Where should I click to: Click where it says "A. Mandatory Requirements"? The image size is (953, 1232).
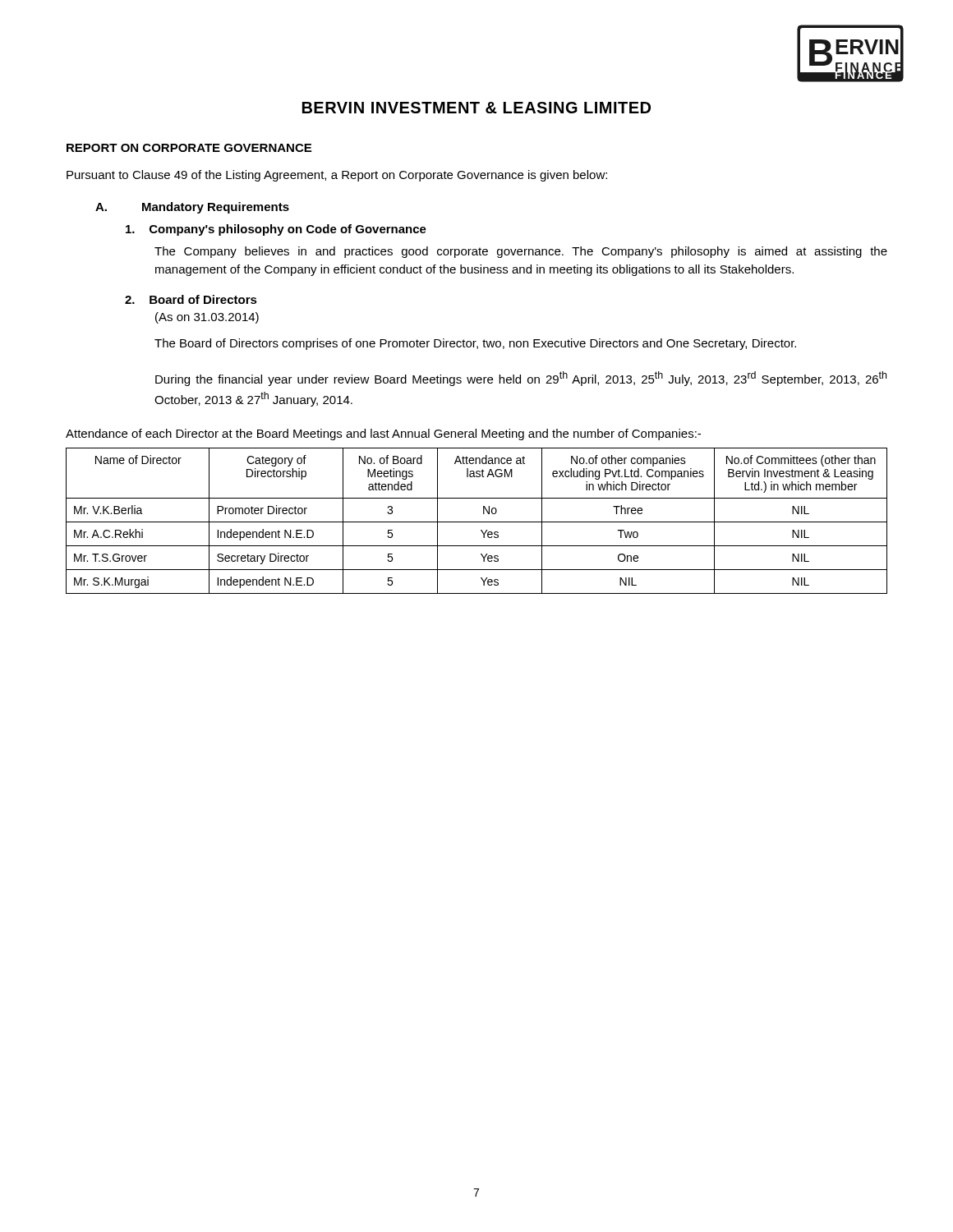click(x=192, y=206)
